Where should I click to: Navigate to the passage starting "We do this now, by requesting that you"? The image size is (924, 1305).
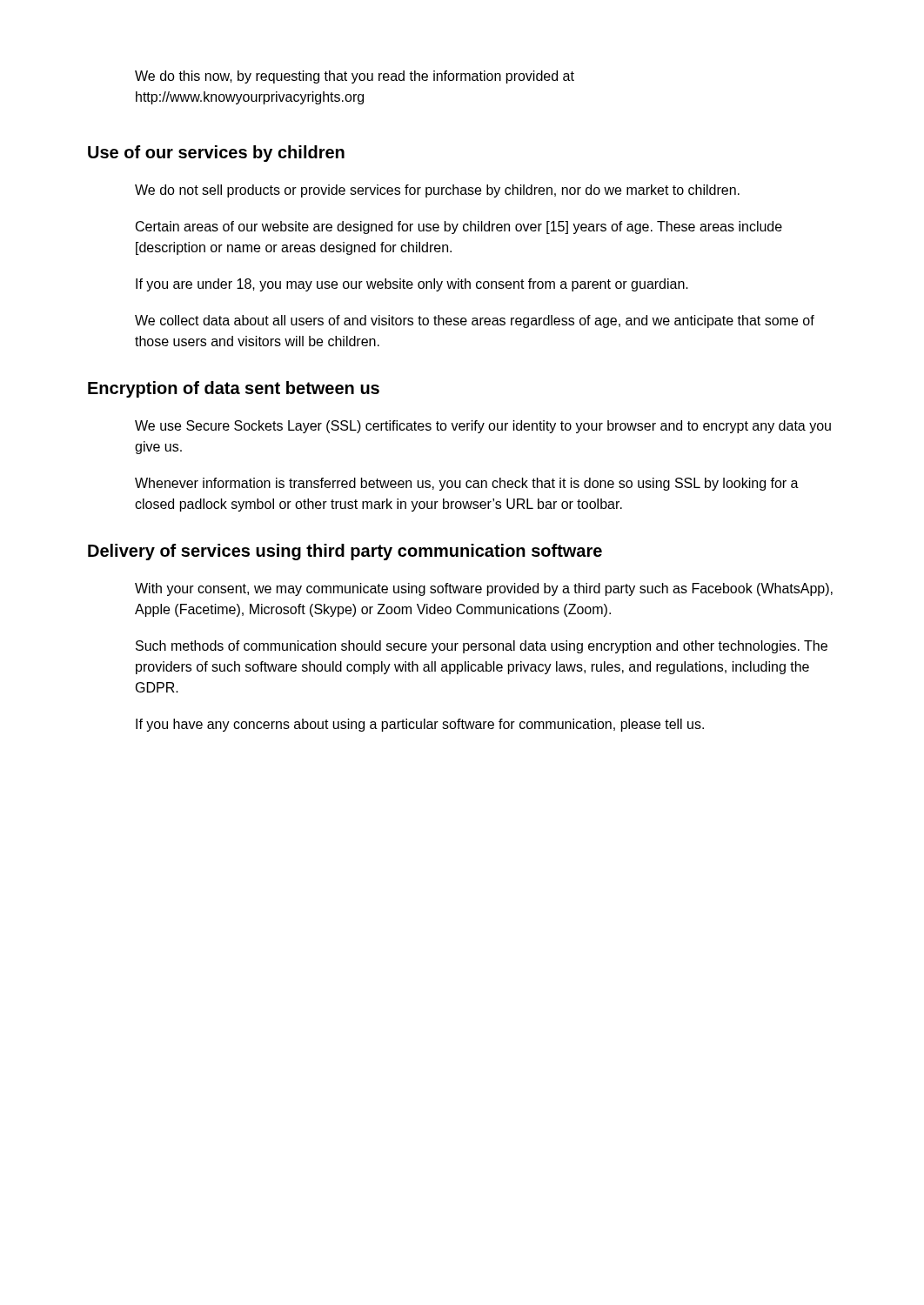click(486, 87)
